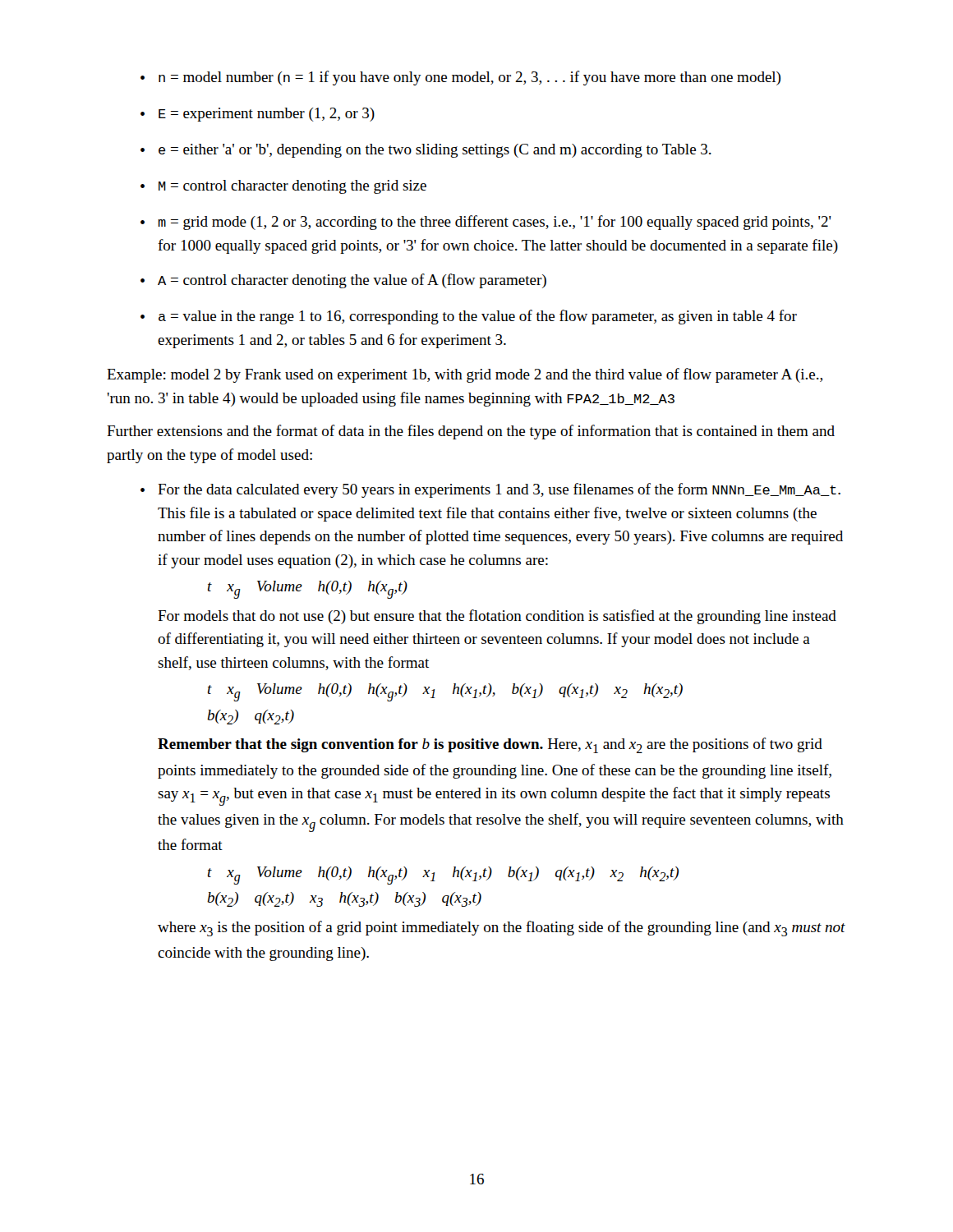This screenshot has height=1232, width=953.
Task: Find the list item that reads "• n = model number"
Action: click(x=493, y=78)
